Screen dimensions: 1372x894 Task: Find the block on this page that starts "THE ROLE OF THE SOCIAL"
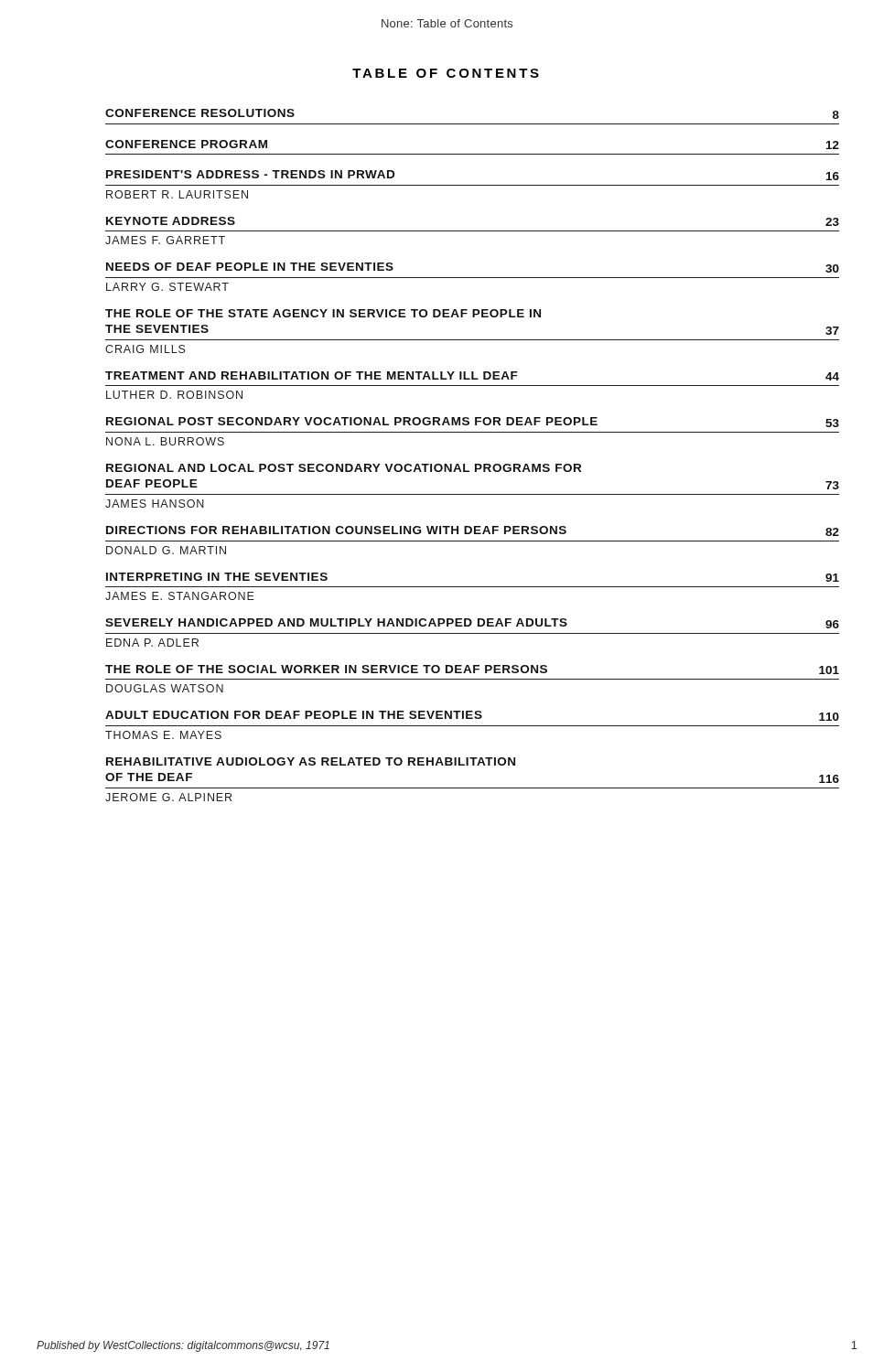(x=472, y=678)
